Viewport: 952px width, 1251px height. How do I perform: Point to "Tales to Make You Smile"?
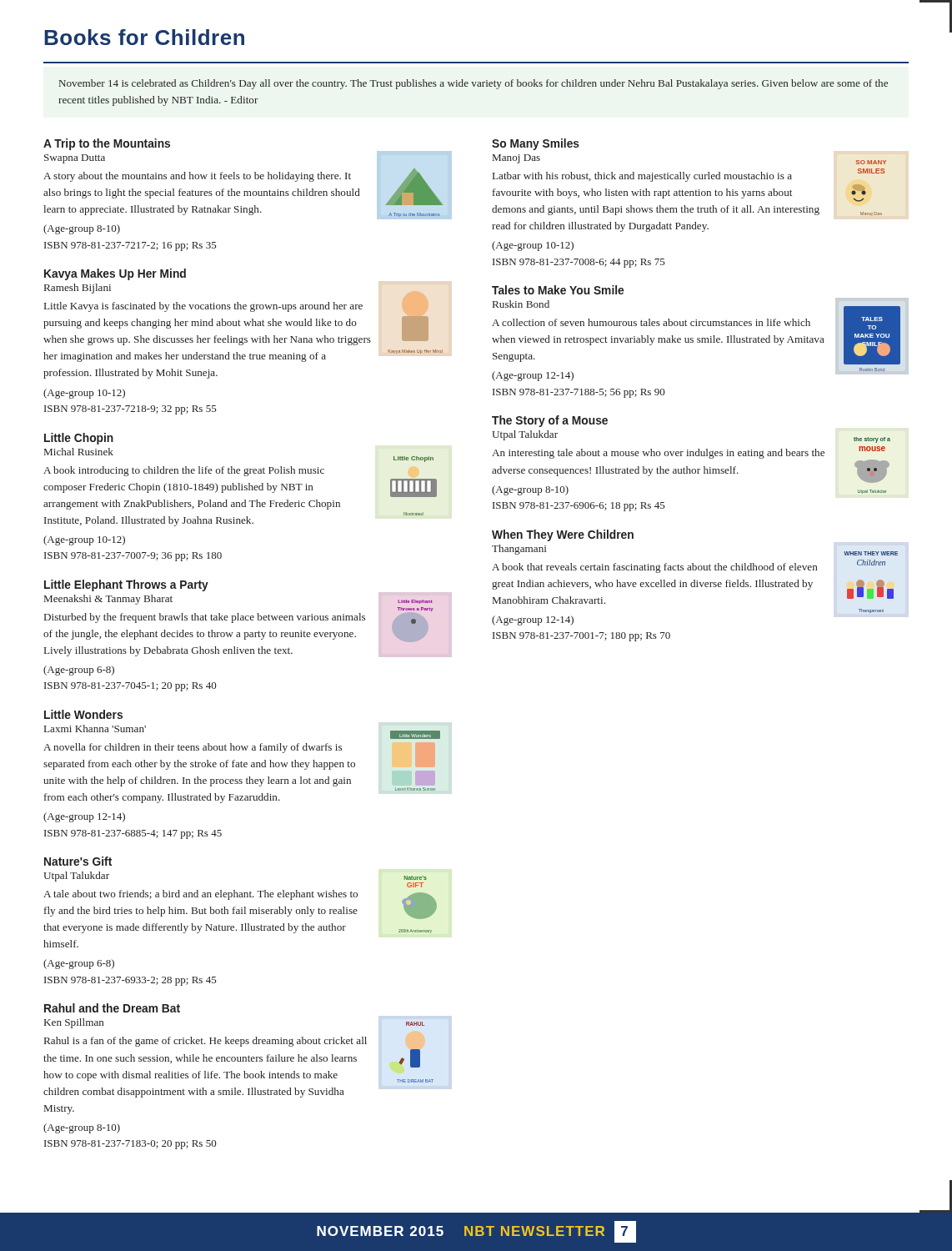coord(558,291)
